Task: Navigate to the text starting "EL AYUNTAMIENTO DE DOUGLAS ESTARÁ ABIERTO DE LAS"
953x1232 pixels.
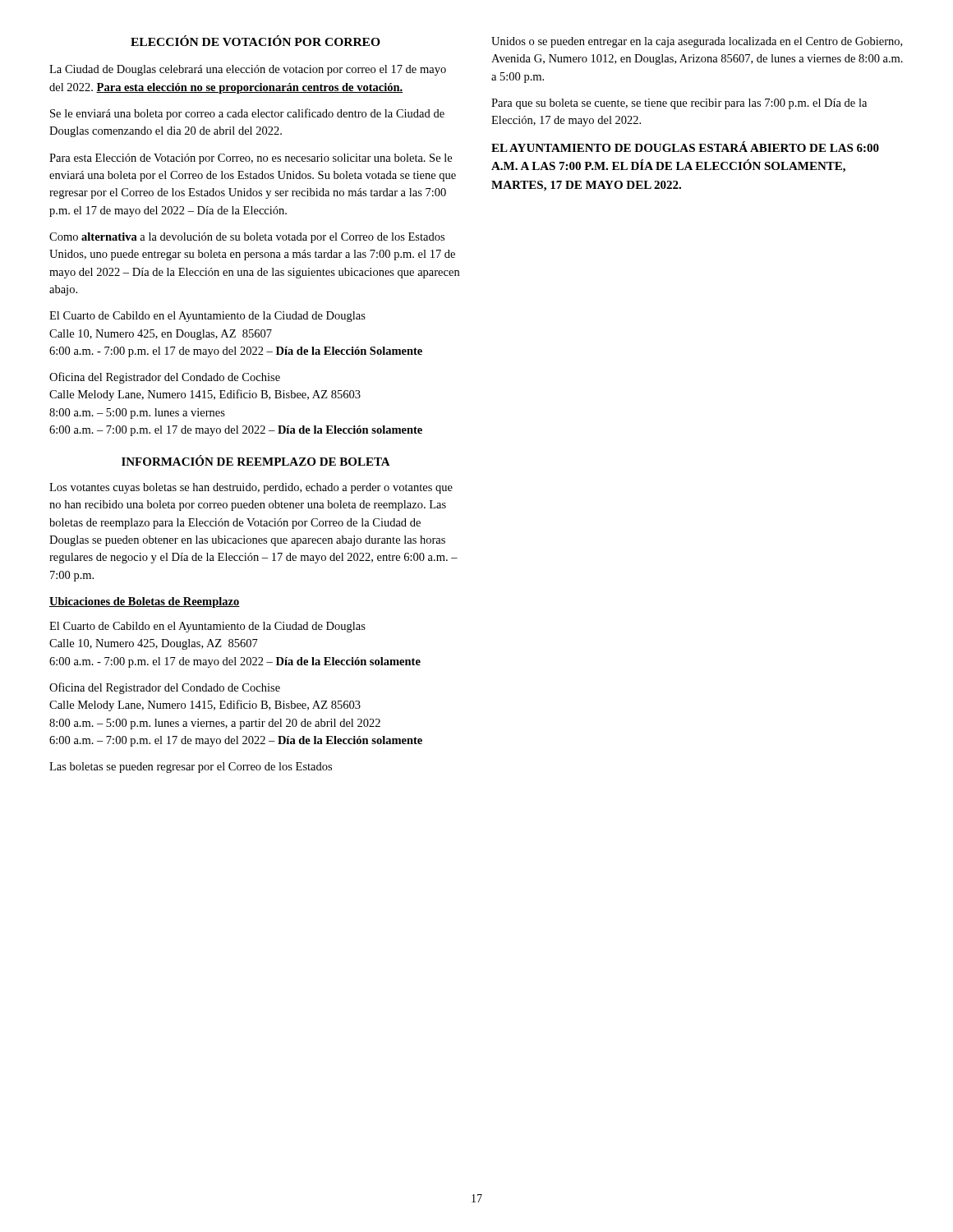Action: (685, 166)
